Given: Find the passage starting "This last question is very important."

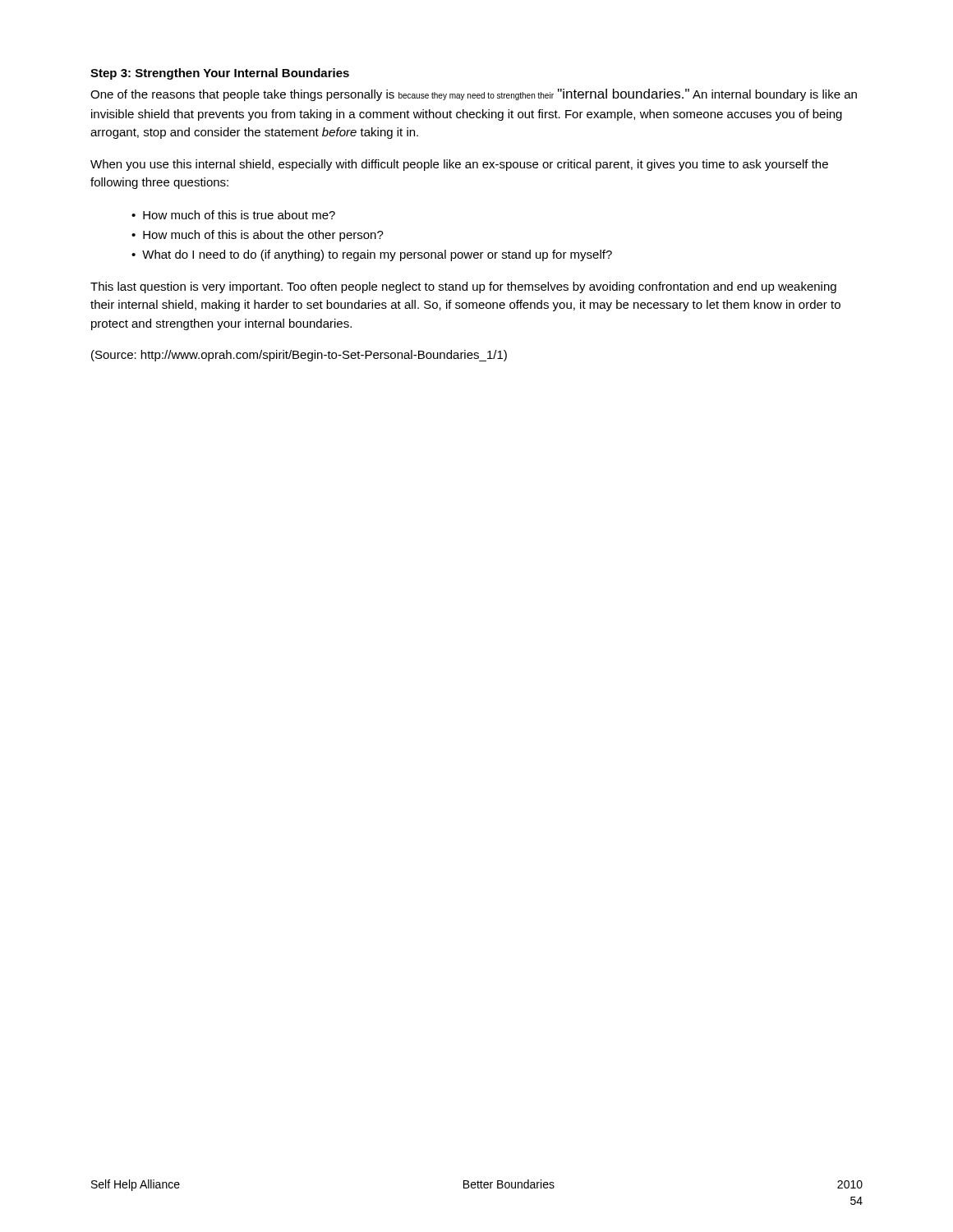Looking at the screenshot, I should [x=466, y=304].
